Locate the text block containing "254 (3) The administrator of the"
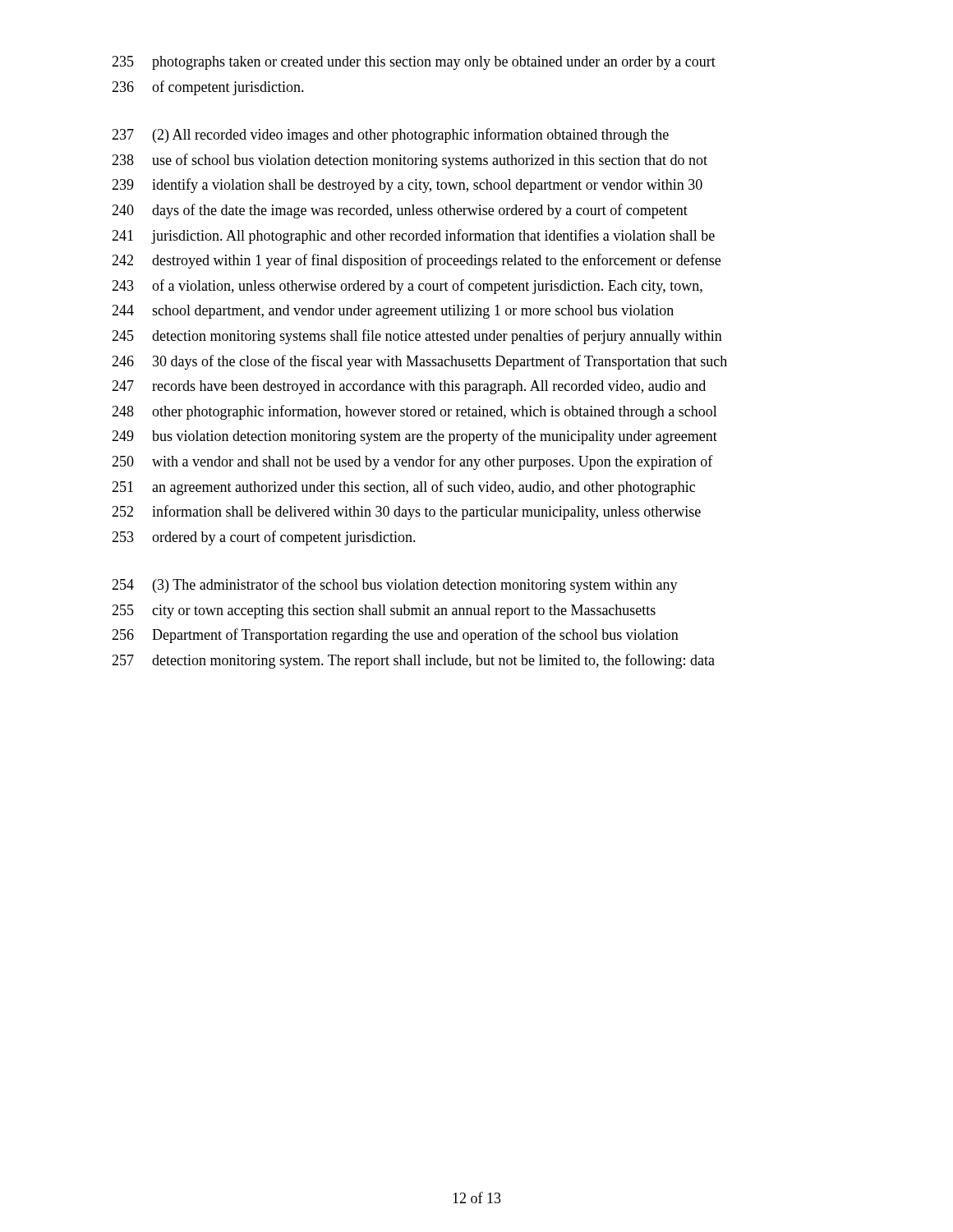 pos(476,623)
